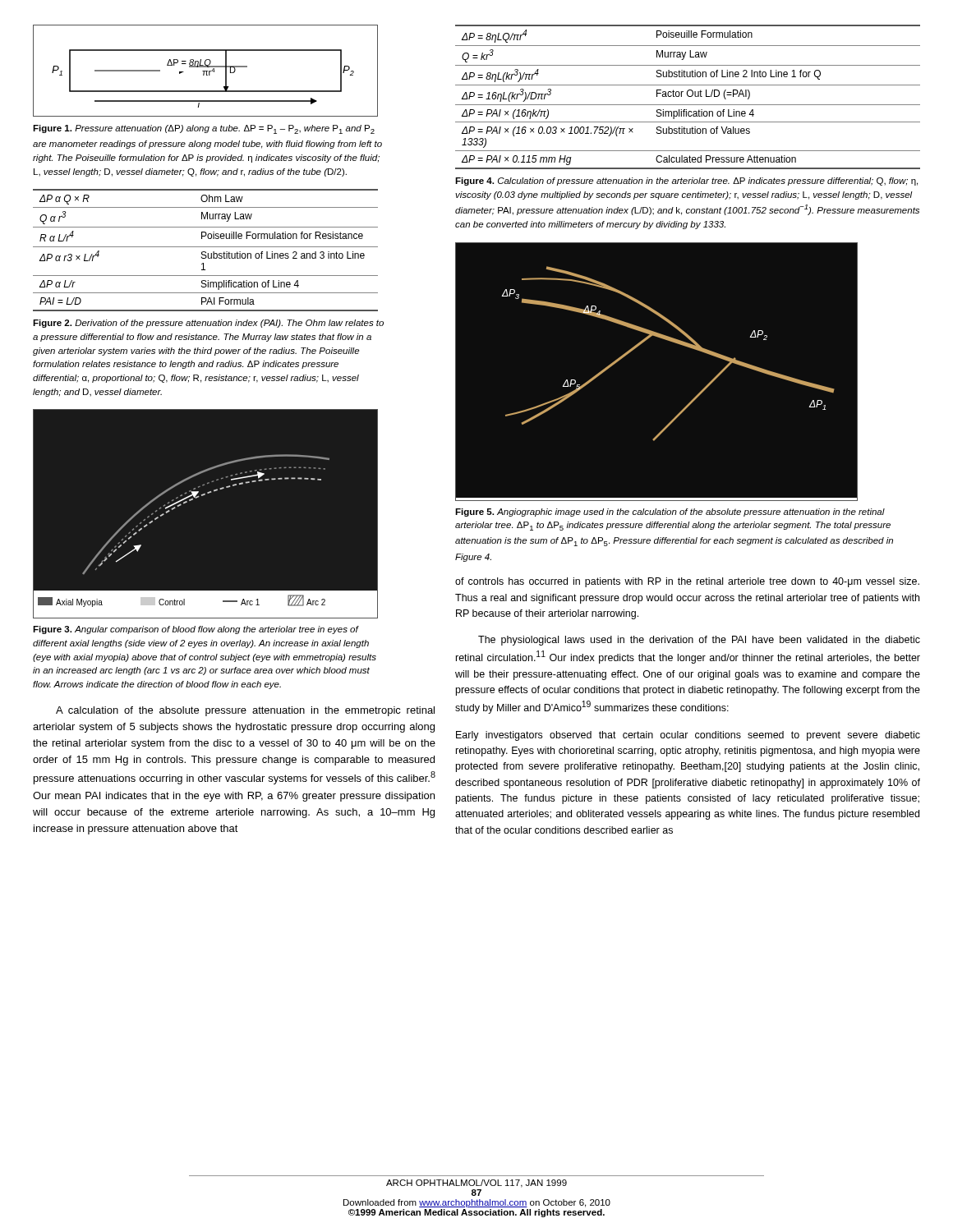Point to the block starting "Figure 2. Derivation of"
The height and width of the screenshot is (1232, 953).
[x=208, y=357]
